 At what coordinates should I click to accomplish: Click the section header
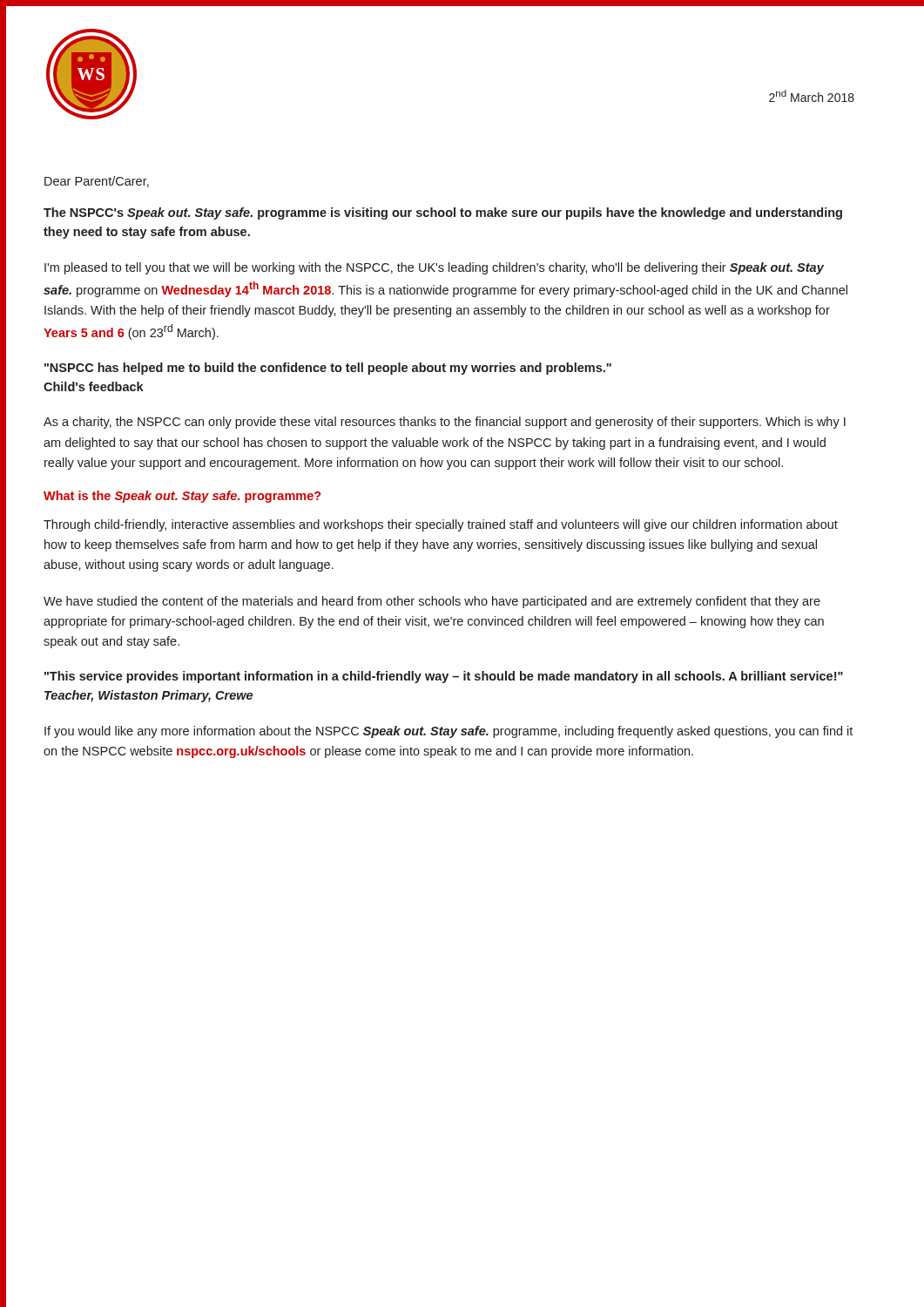coord(182,496)
